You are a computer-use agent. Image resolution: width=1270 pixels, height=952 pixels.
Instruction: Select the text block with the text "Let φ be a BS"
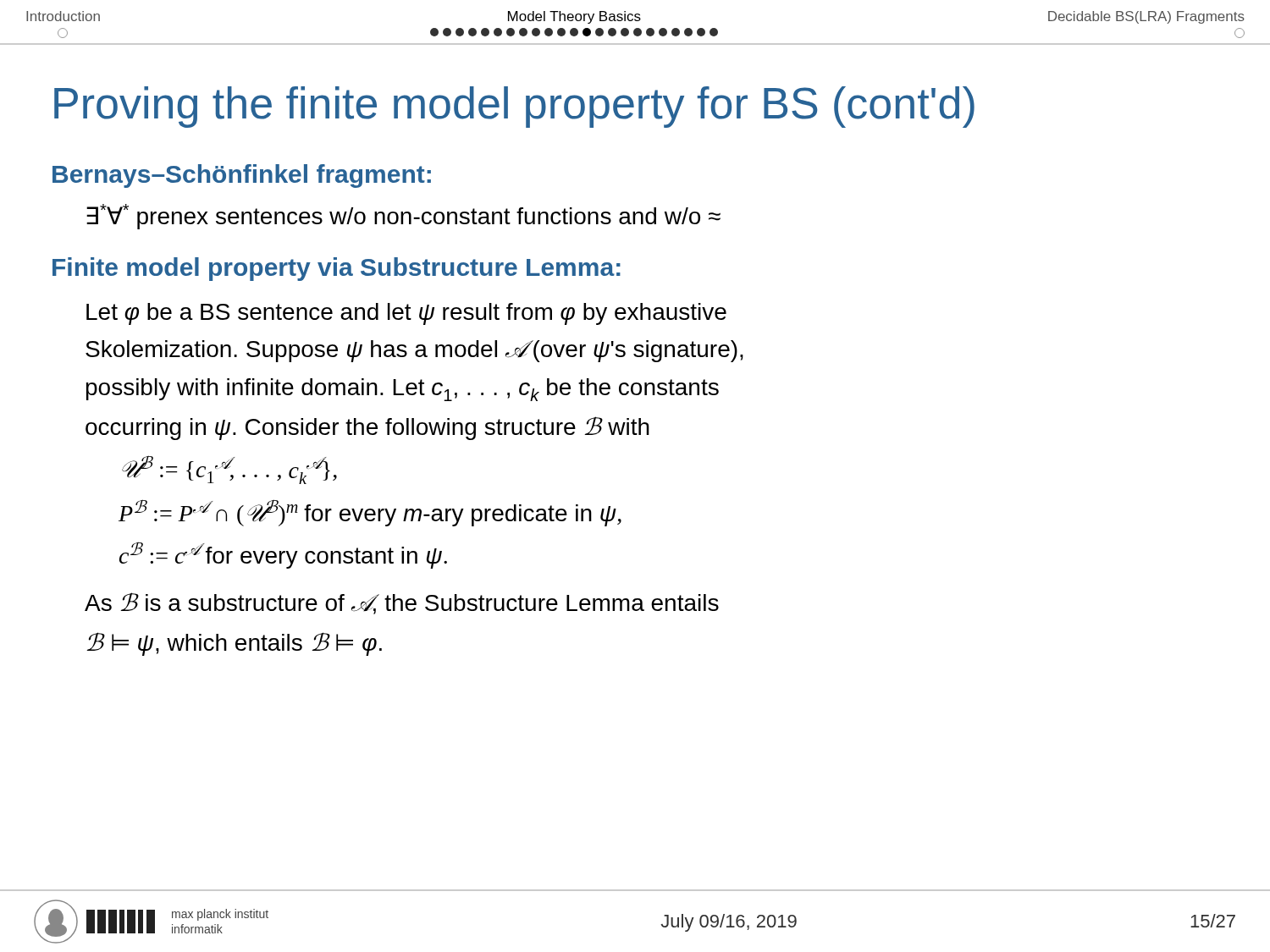[415, 369]
